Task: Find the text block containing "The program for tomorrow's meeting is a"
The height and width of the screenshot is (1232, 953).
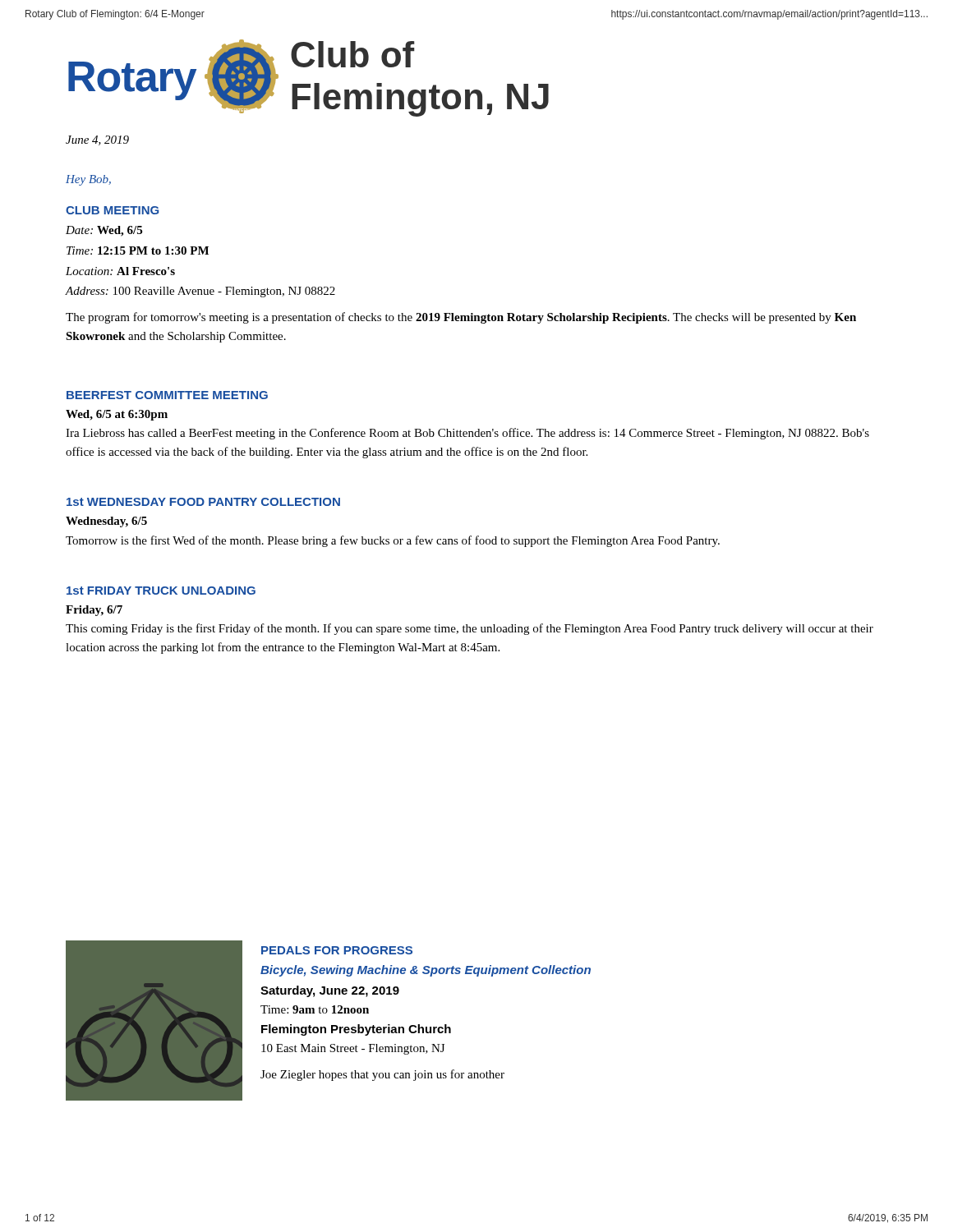Action: click(461, 327)
